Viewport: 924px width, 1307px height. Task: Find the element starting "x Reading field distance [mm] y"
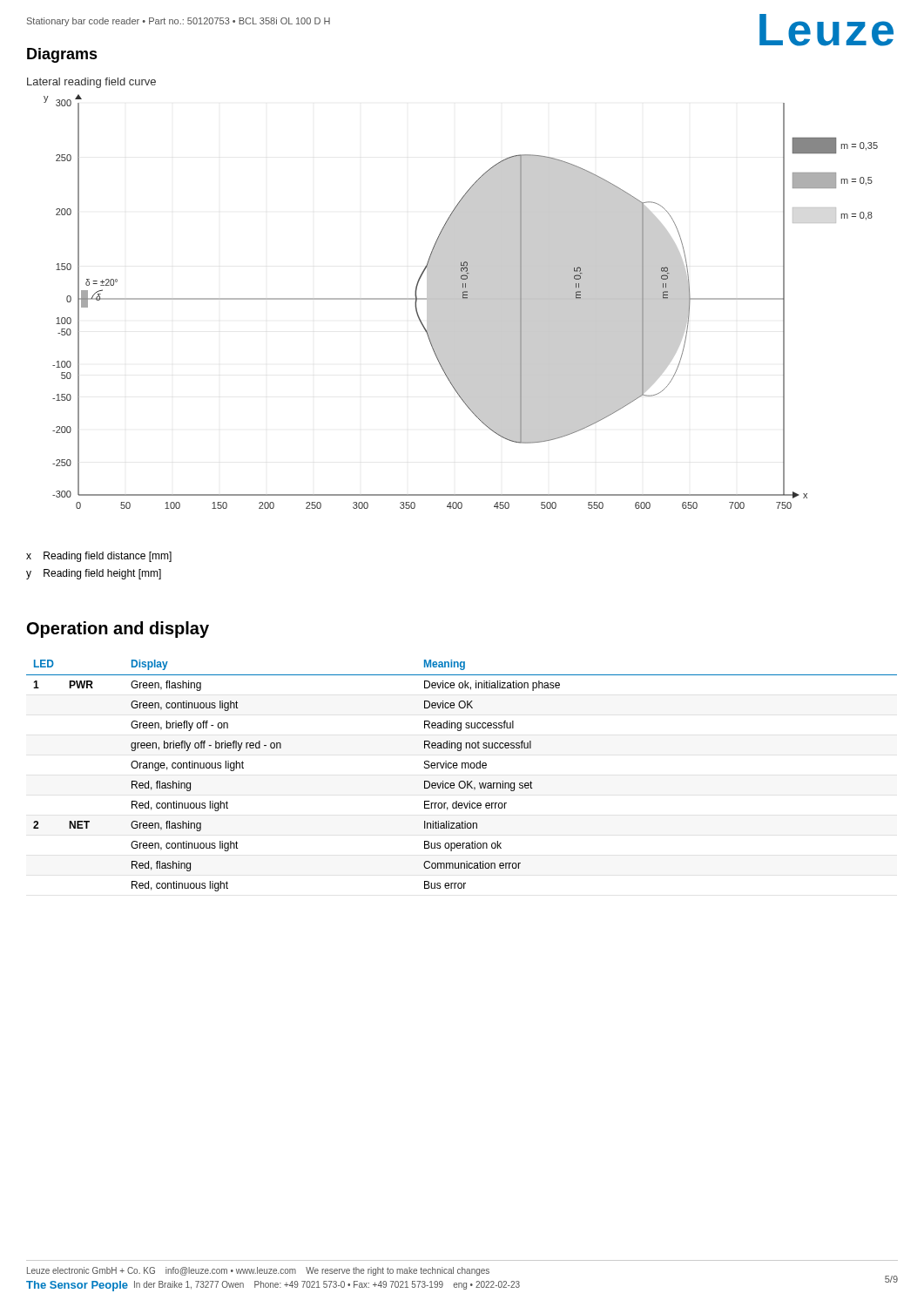(99, 565)
